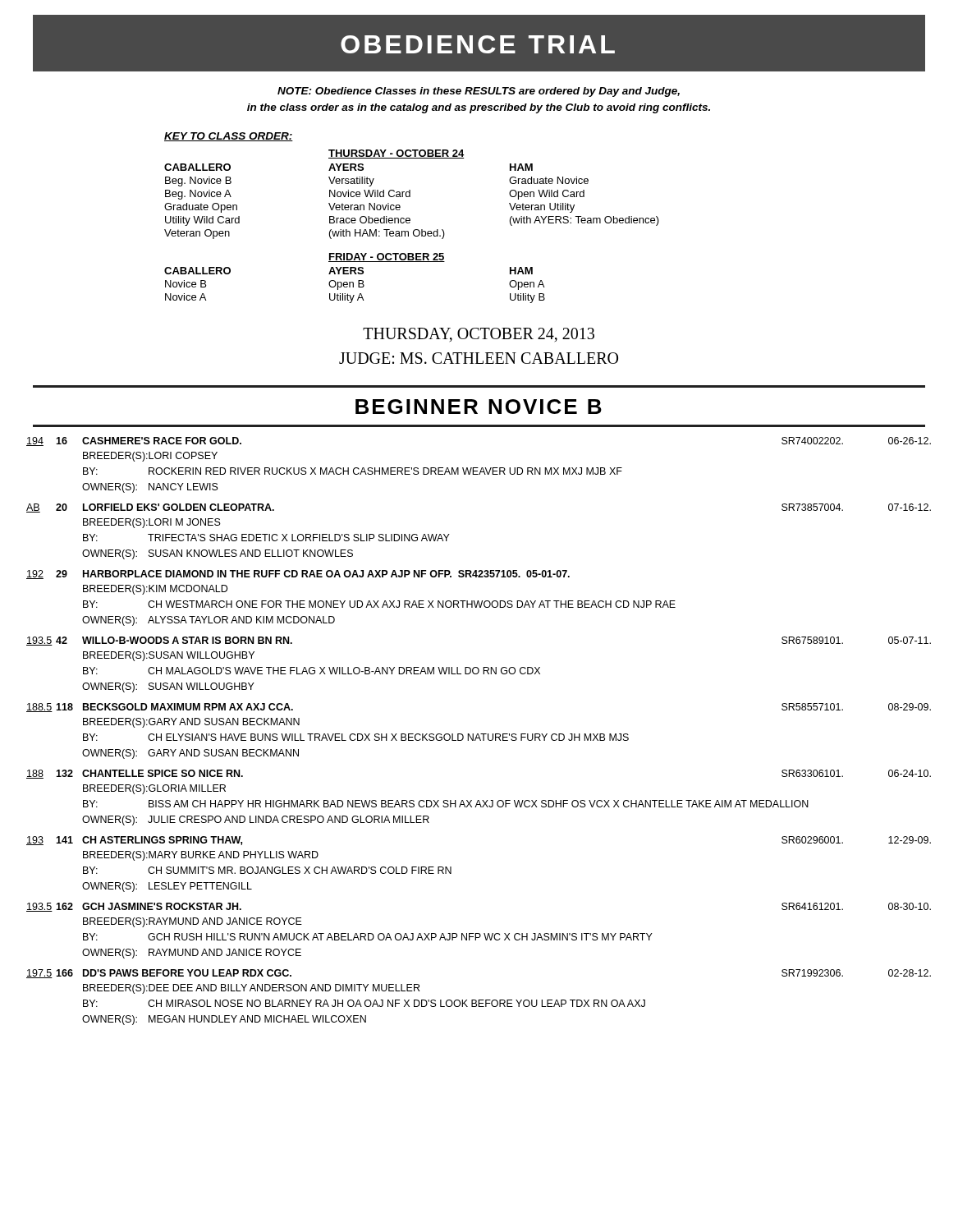Click on the list item that says "192 29 HARBORPLACE DIAMOND IN"
This screenshot has width=958, height=1232.
pos(479,597)
